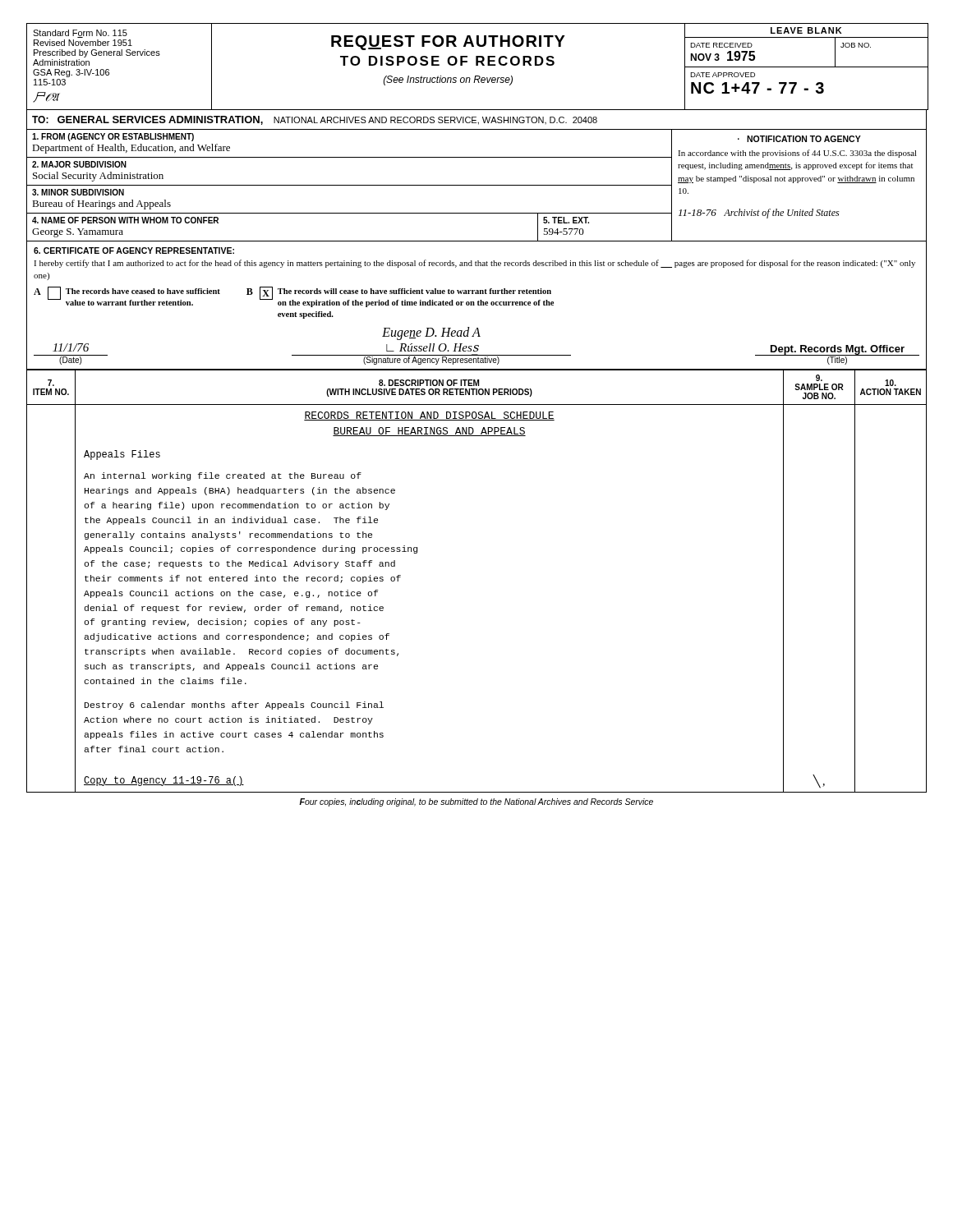The width and height of the screenshot is (953, 1232).
Task: Find the block starting "LEAVE BLANK DATE RECEIVED NOV 3 1975 JOB"
Action: pyautogui.click(x=806, y=62)
